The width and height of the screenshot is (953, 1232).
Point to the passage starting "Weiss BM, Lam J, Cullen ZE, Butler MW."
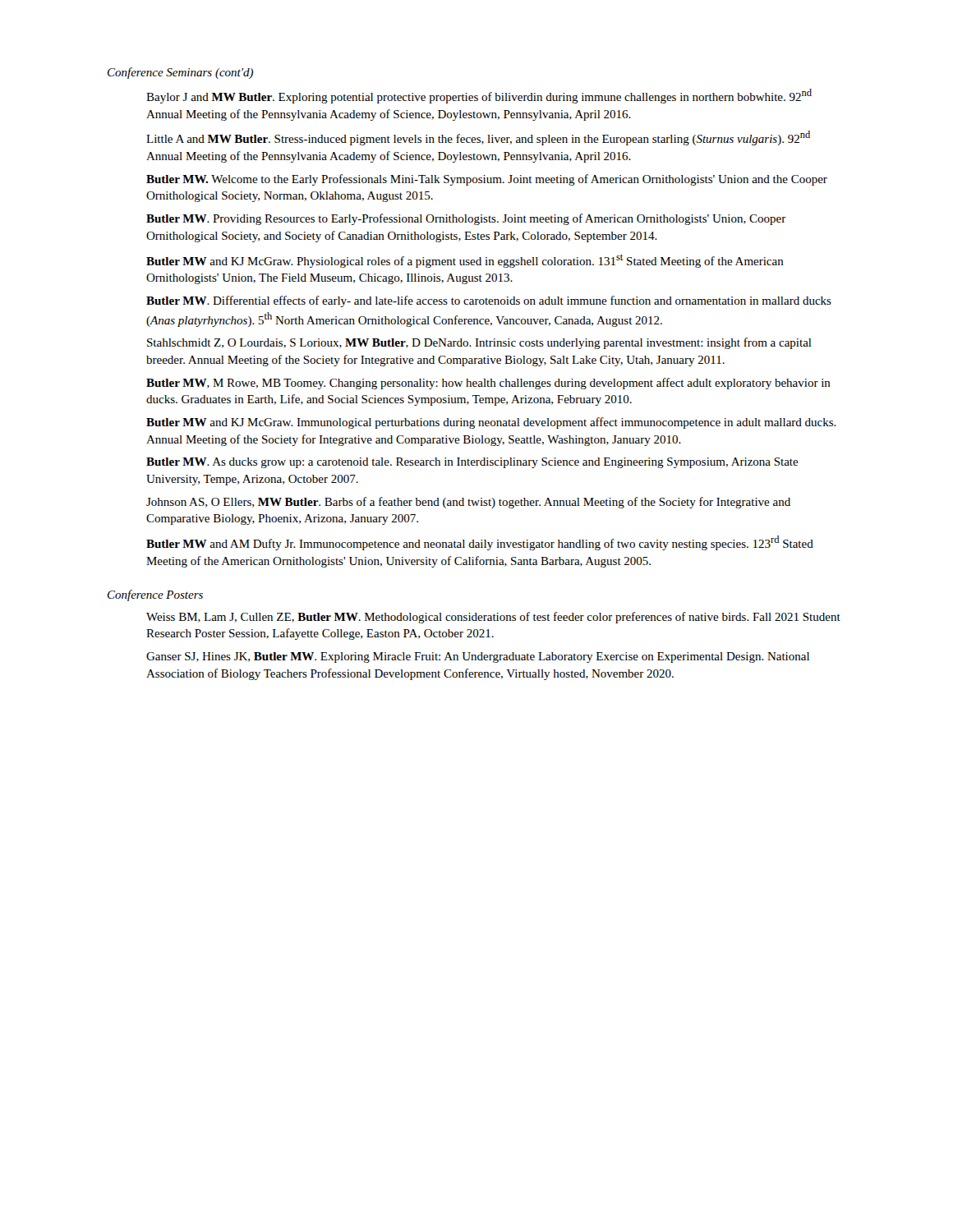(476, 625)
